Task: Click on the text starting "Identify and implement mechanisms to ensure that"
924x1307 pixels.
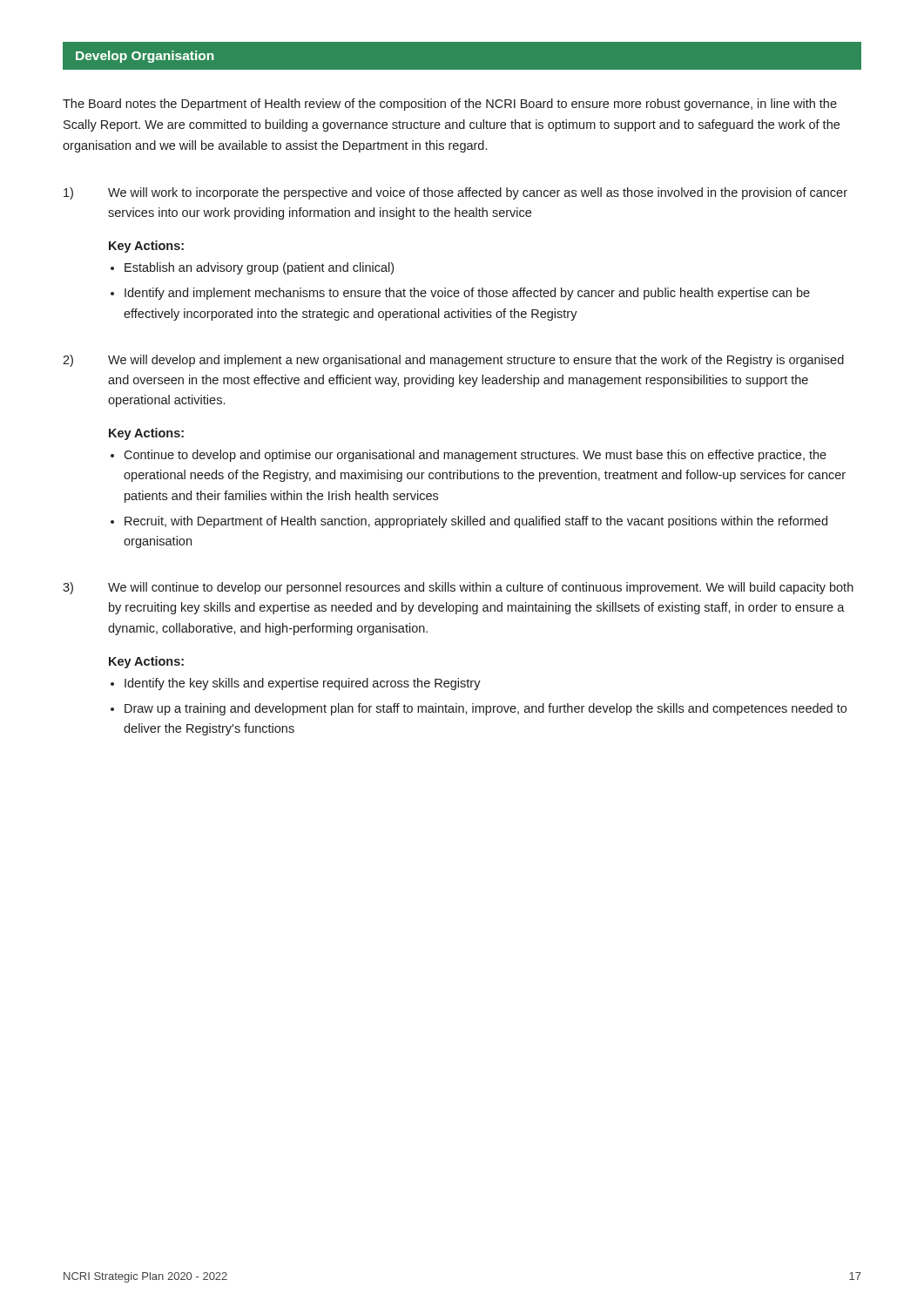Action: [467, 303]
